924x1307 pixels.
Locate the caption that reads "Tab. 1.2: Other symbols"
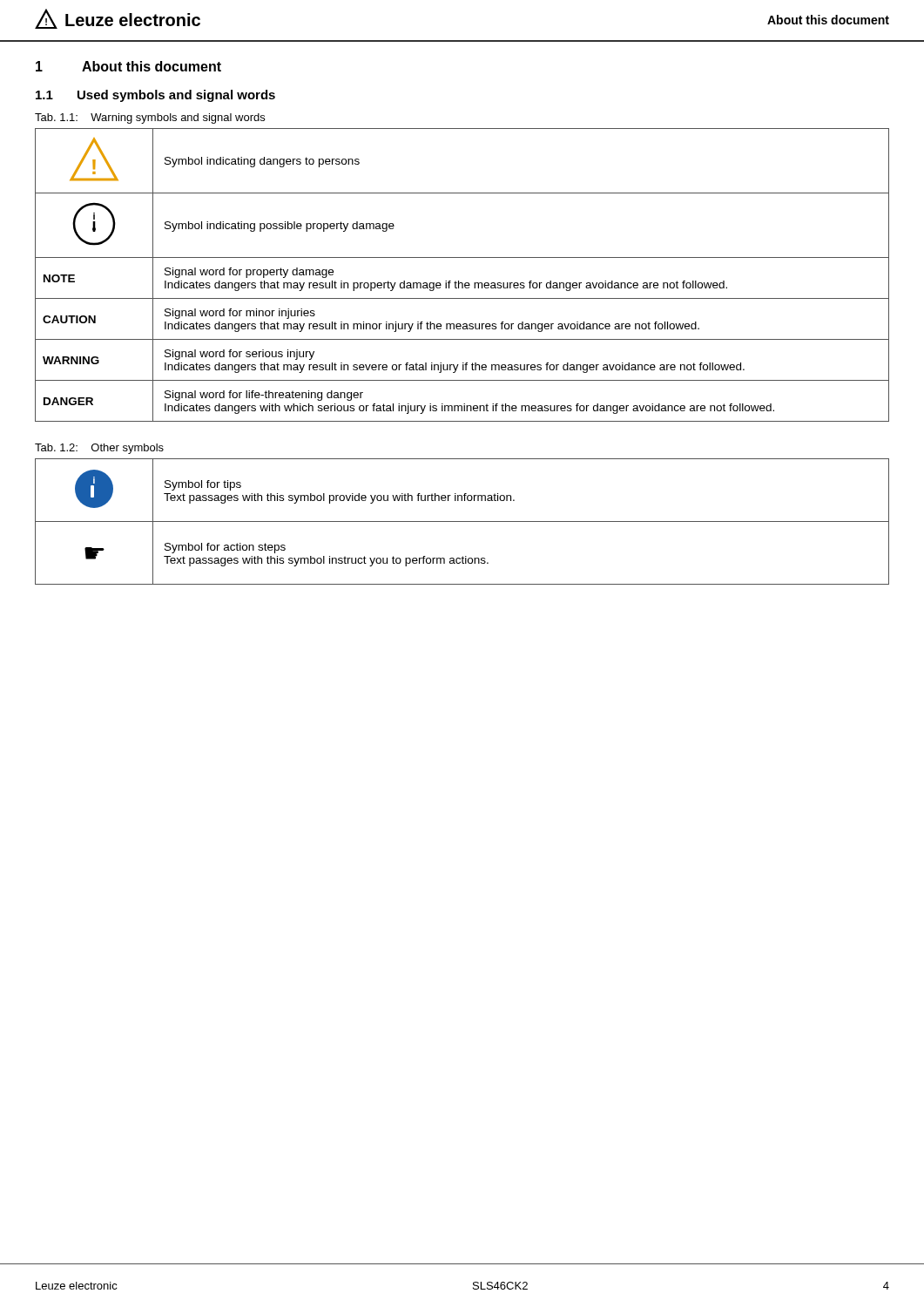pyautogui.click(x=99, y=447)
